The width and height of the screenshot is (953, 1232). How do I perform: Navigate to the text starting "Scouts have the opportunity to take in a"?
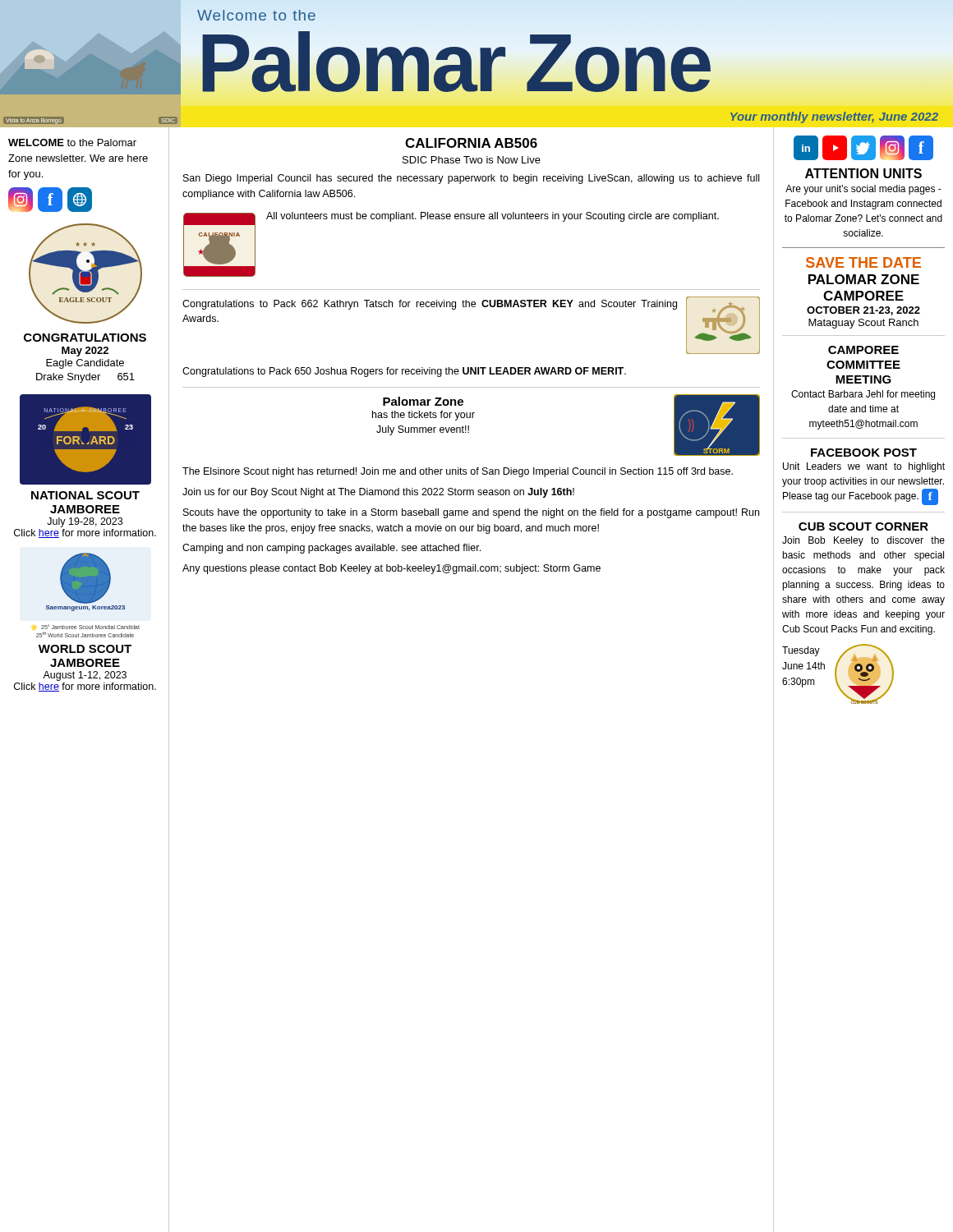(x=471, y=520)
